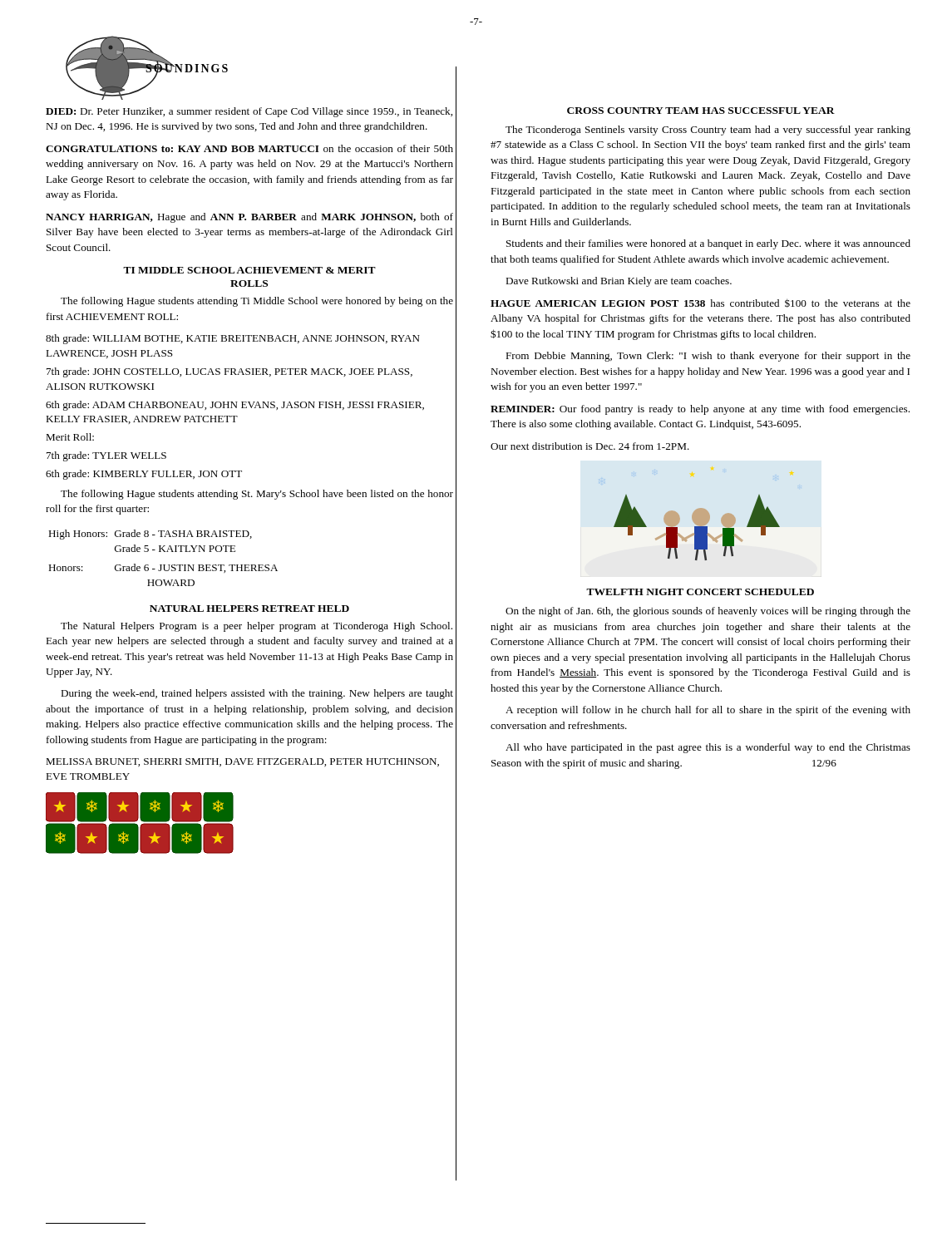The image size is (952, 1247).
Task: Select the text block starting "High Honors: Grade"
Action: [164, 558]
